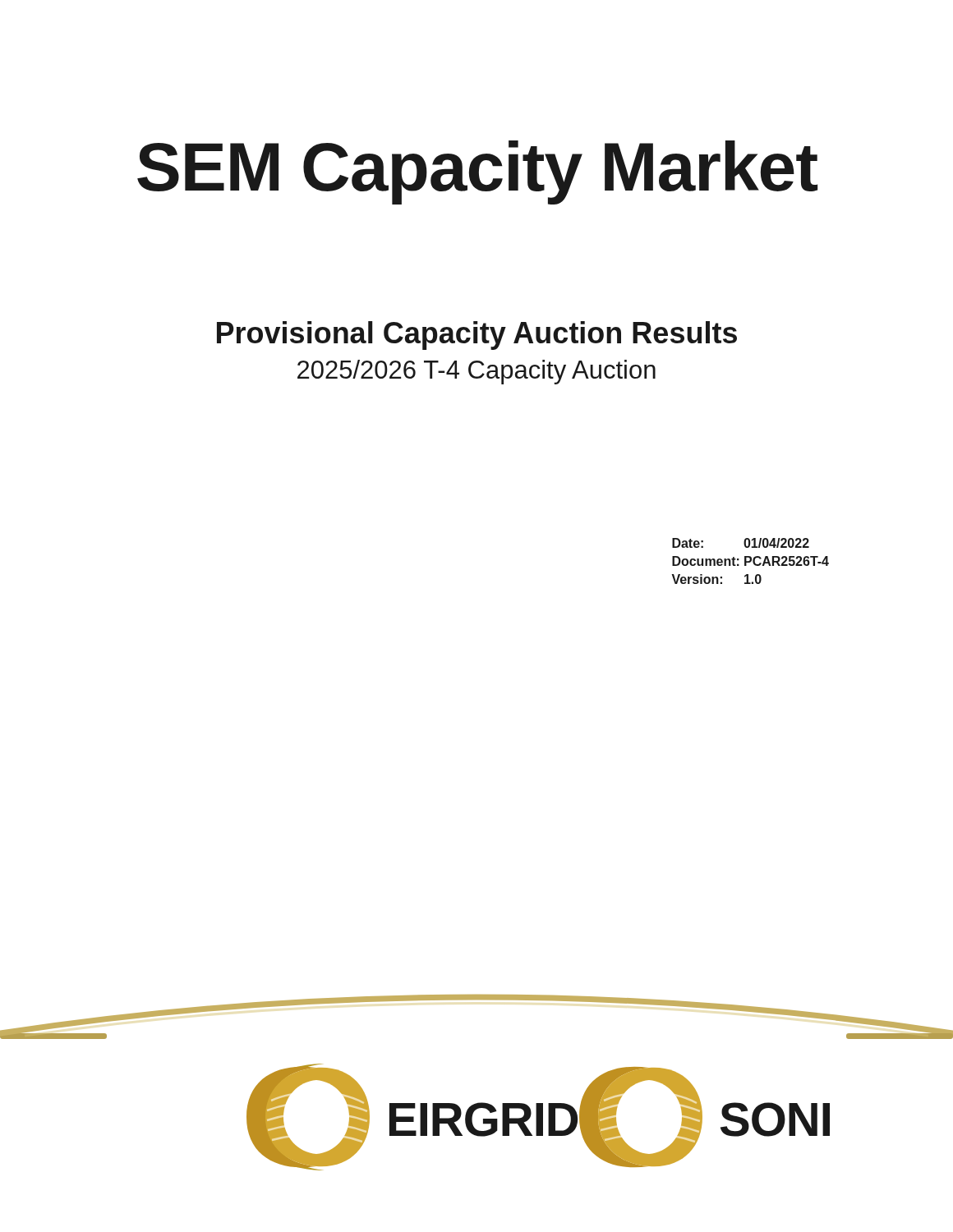Click on the block starting "Date: 01/04/2022 Document: PCAR2526T-4 Version: 1.0"
The height and width of the screenshot is (1232, 953).
750,562
